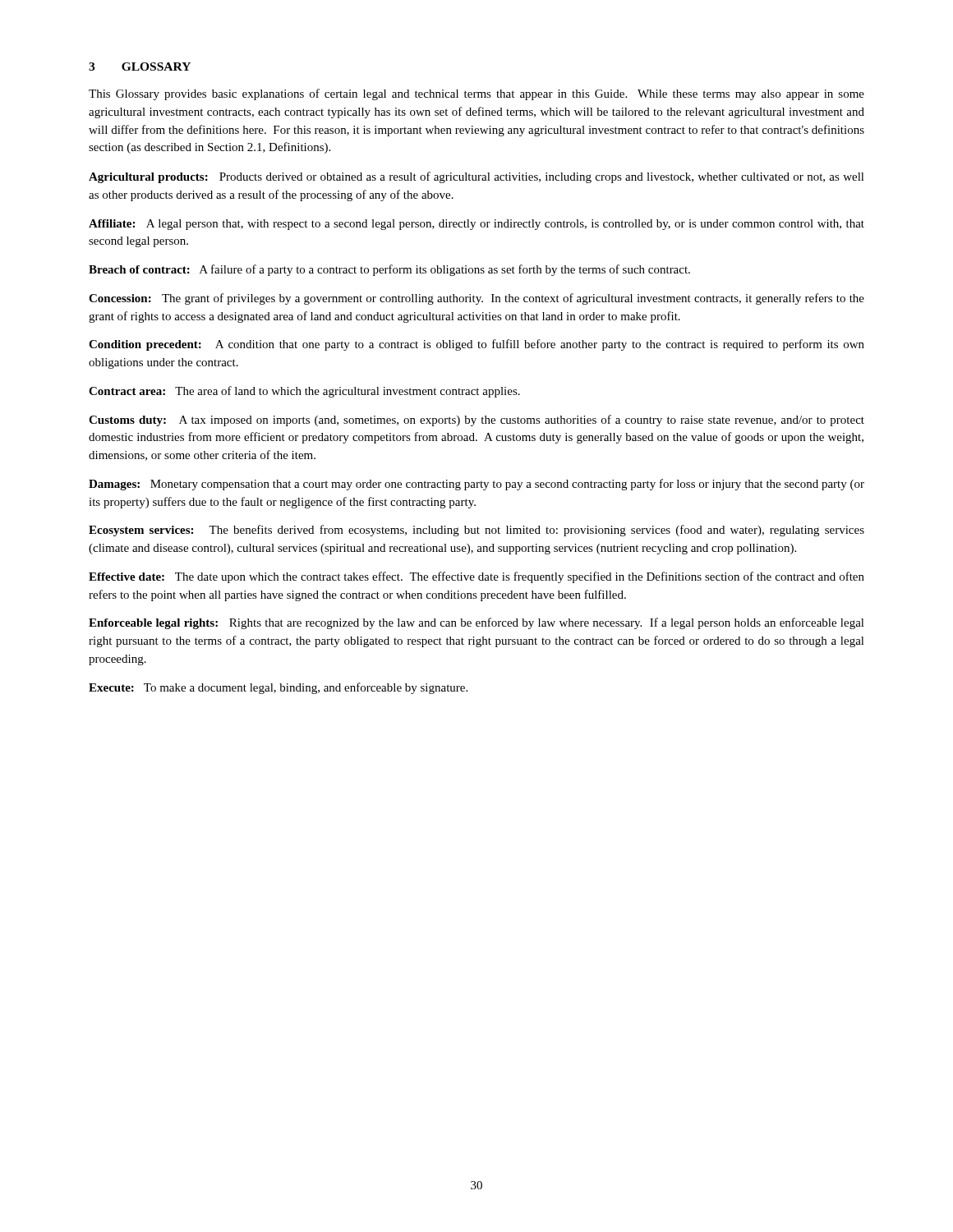Locate the text block containing "Contract area: The area of"
The height and width of the screenshot is (1232, 953).
[x=305, y=391]
